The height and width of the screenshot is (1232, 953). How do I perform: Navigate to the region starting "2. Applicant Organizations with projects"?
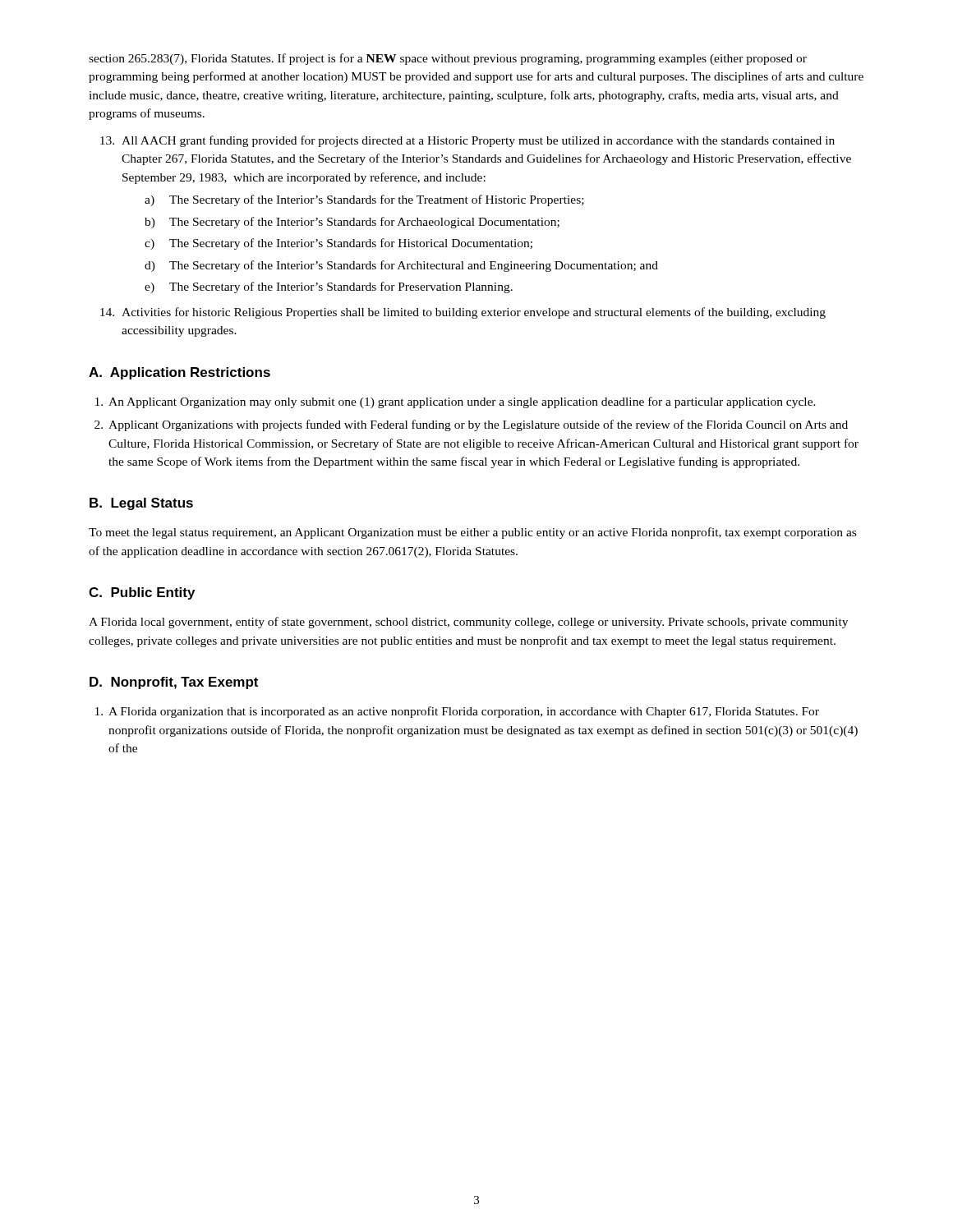click(476, 443)
